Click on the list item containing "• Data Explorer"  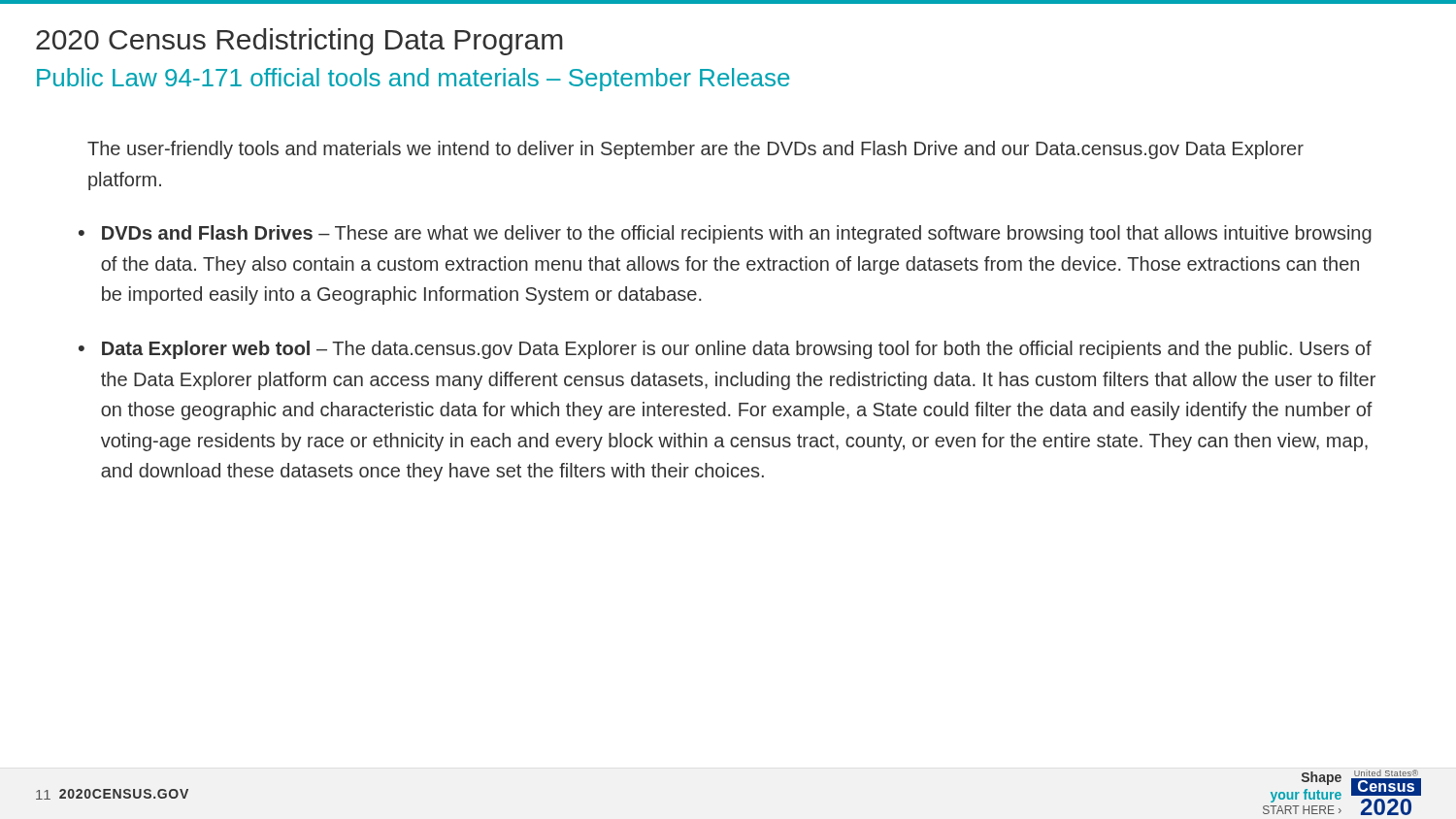pyautogui.click(x=728, y=410)
